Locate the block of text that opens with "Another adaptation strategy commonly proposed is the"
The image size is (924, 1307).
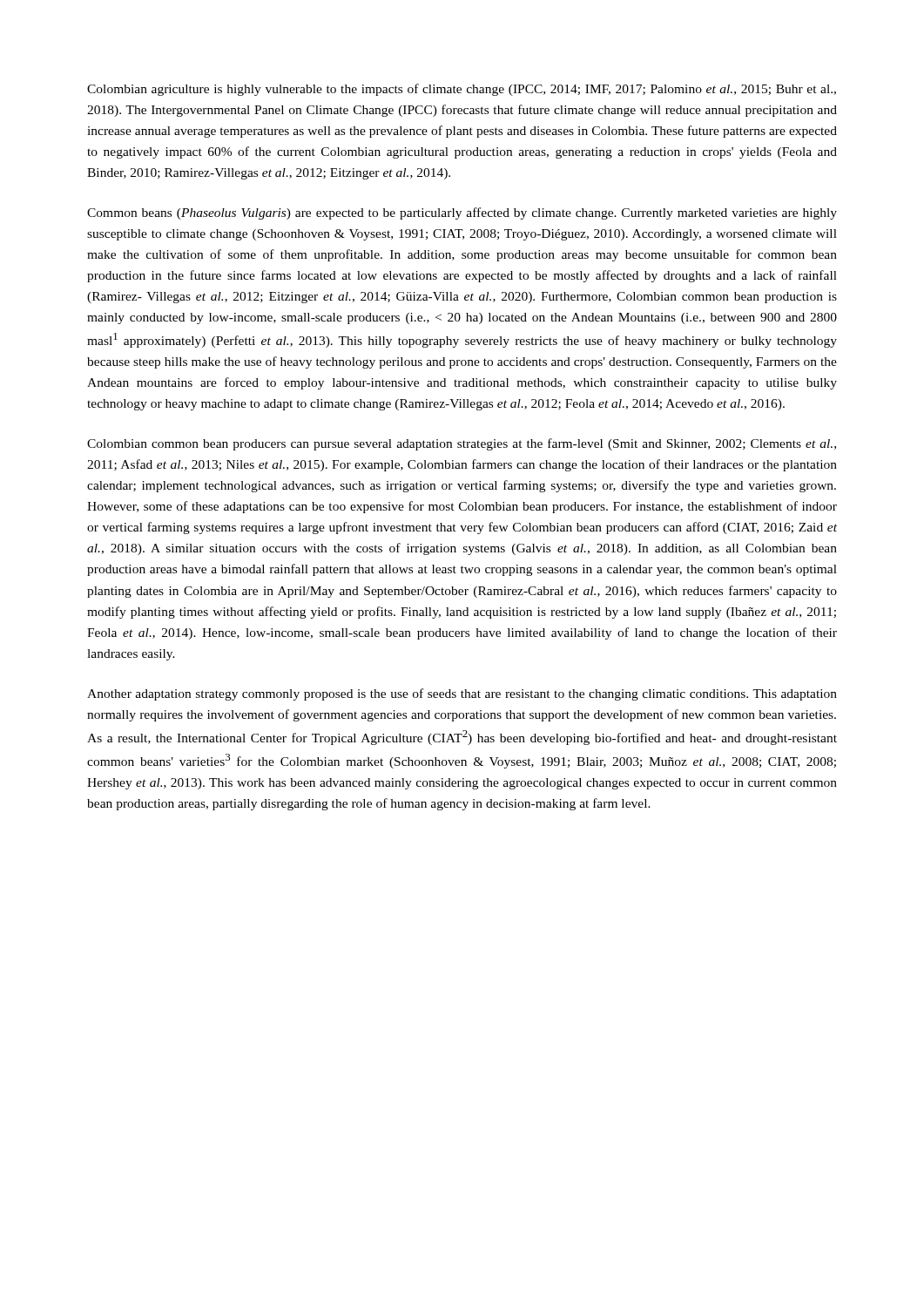point(462,748)
